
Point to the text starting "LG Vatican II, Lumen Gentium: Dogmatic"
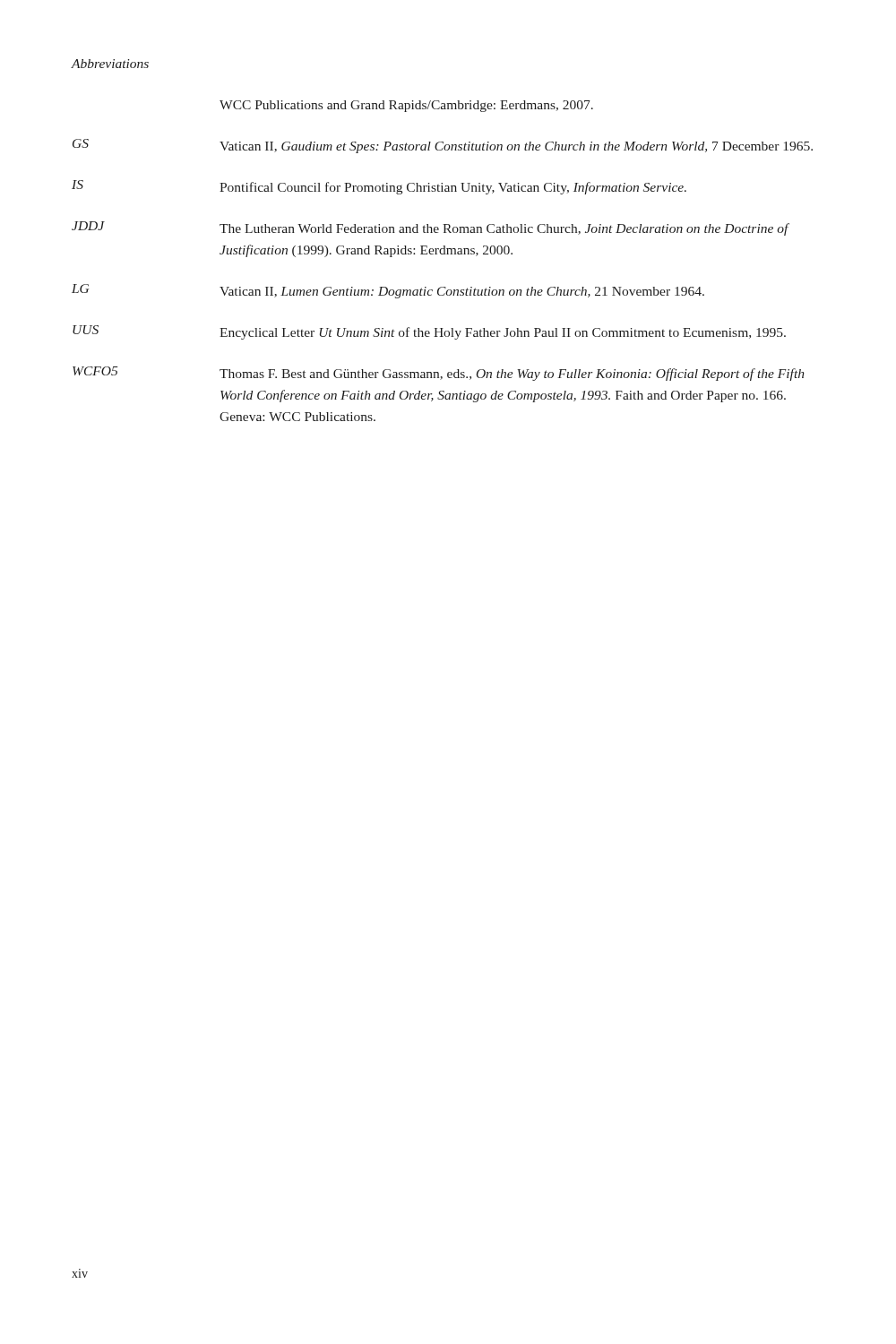tap(448, 291)
